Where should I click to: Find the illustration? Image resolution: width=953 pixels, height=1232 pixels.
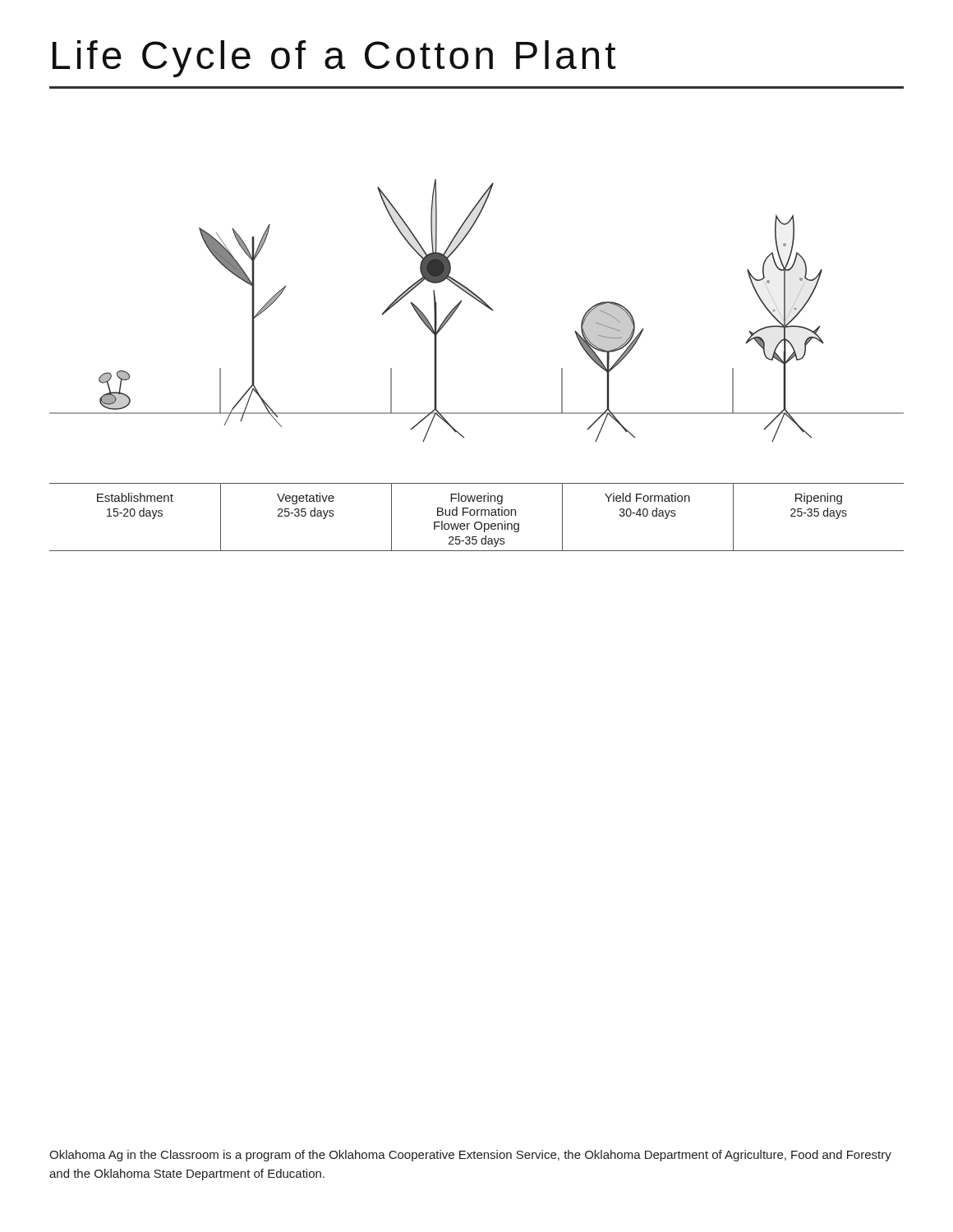pos(476,310)
